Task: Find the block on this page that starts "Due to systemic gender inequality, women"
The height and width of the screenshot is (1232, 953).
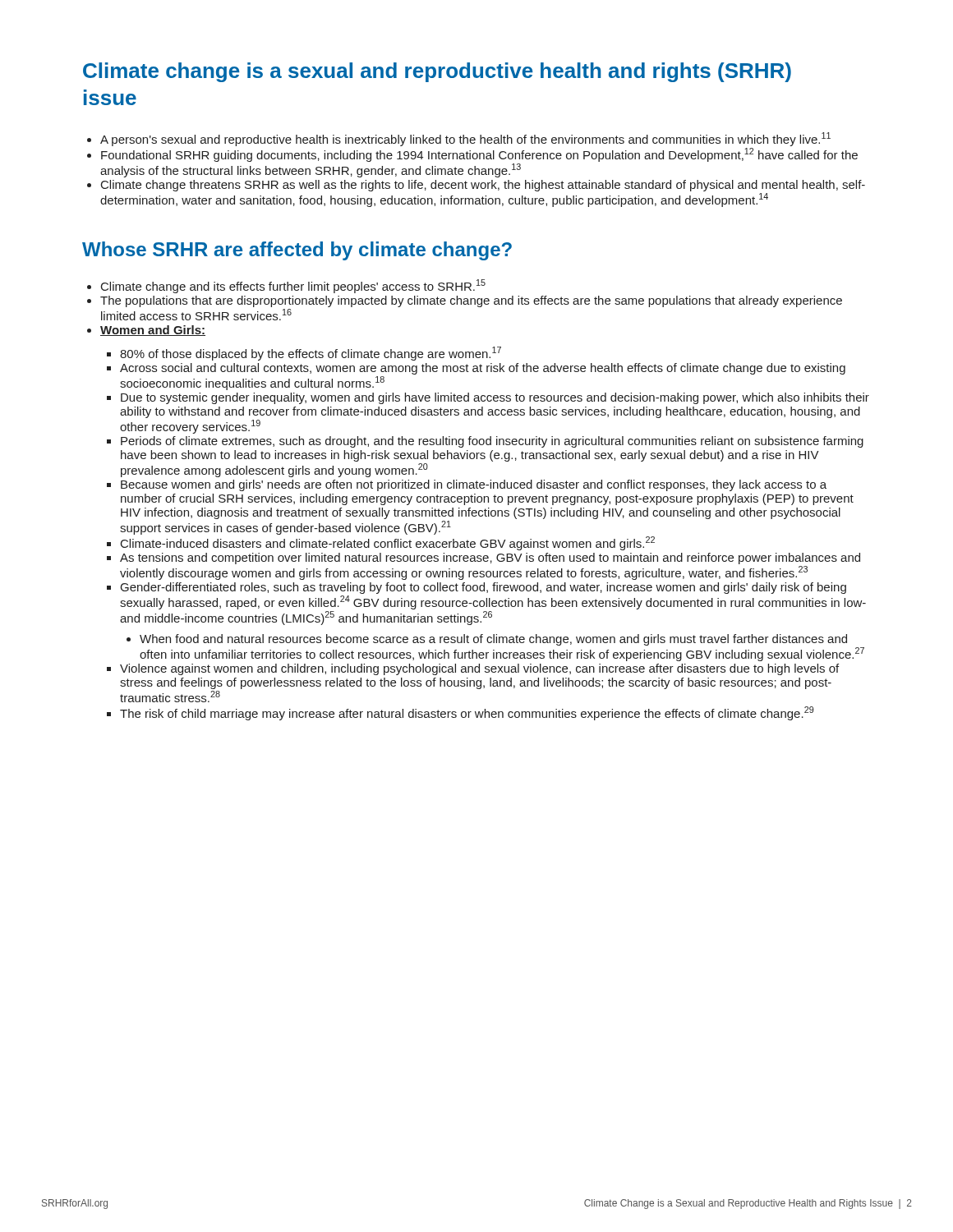Action: (x=495, y=412)
